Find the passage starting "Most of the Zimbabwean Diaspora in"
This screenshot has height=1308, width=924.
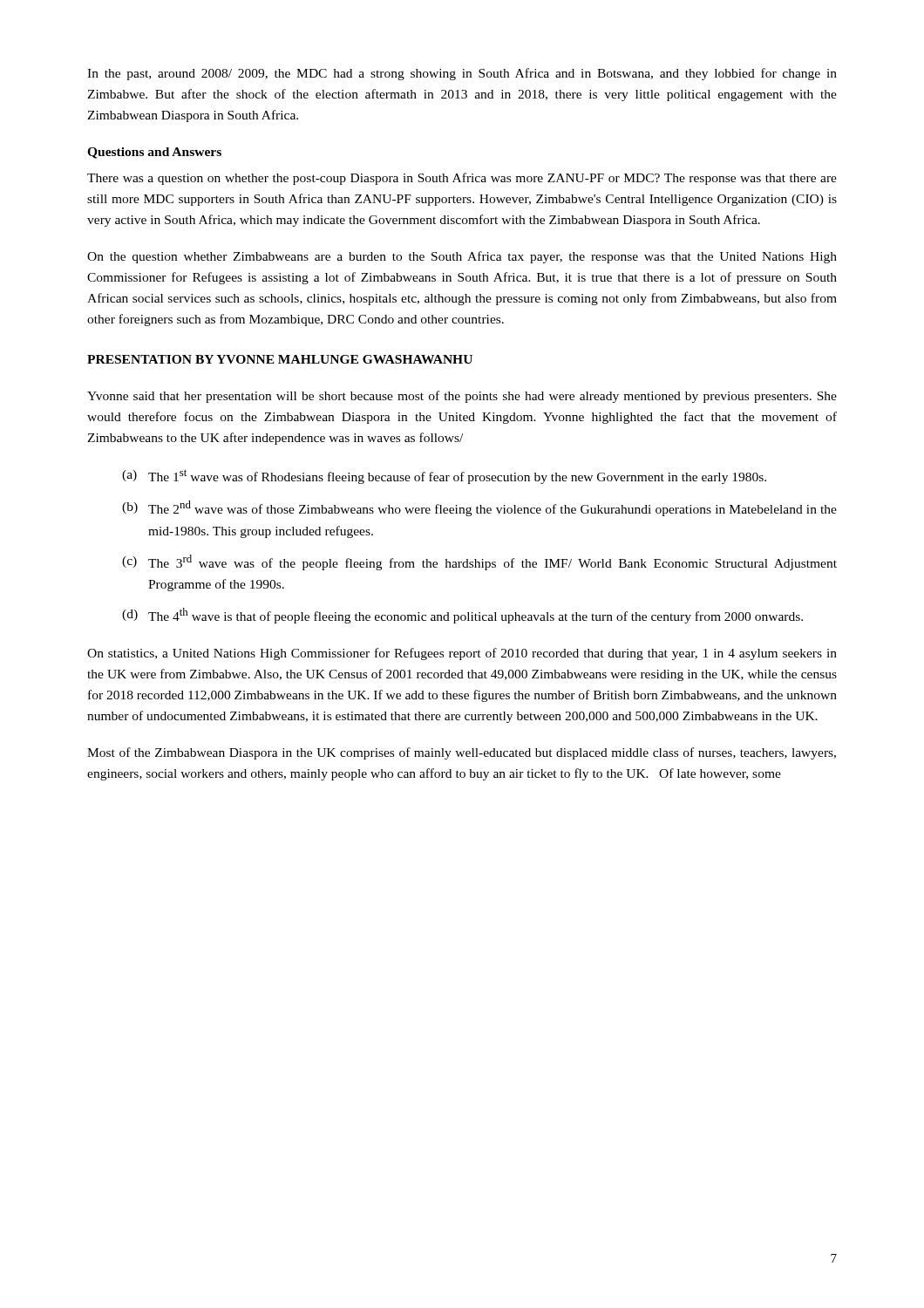tap(462, 763)
